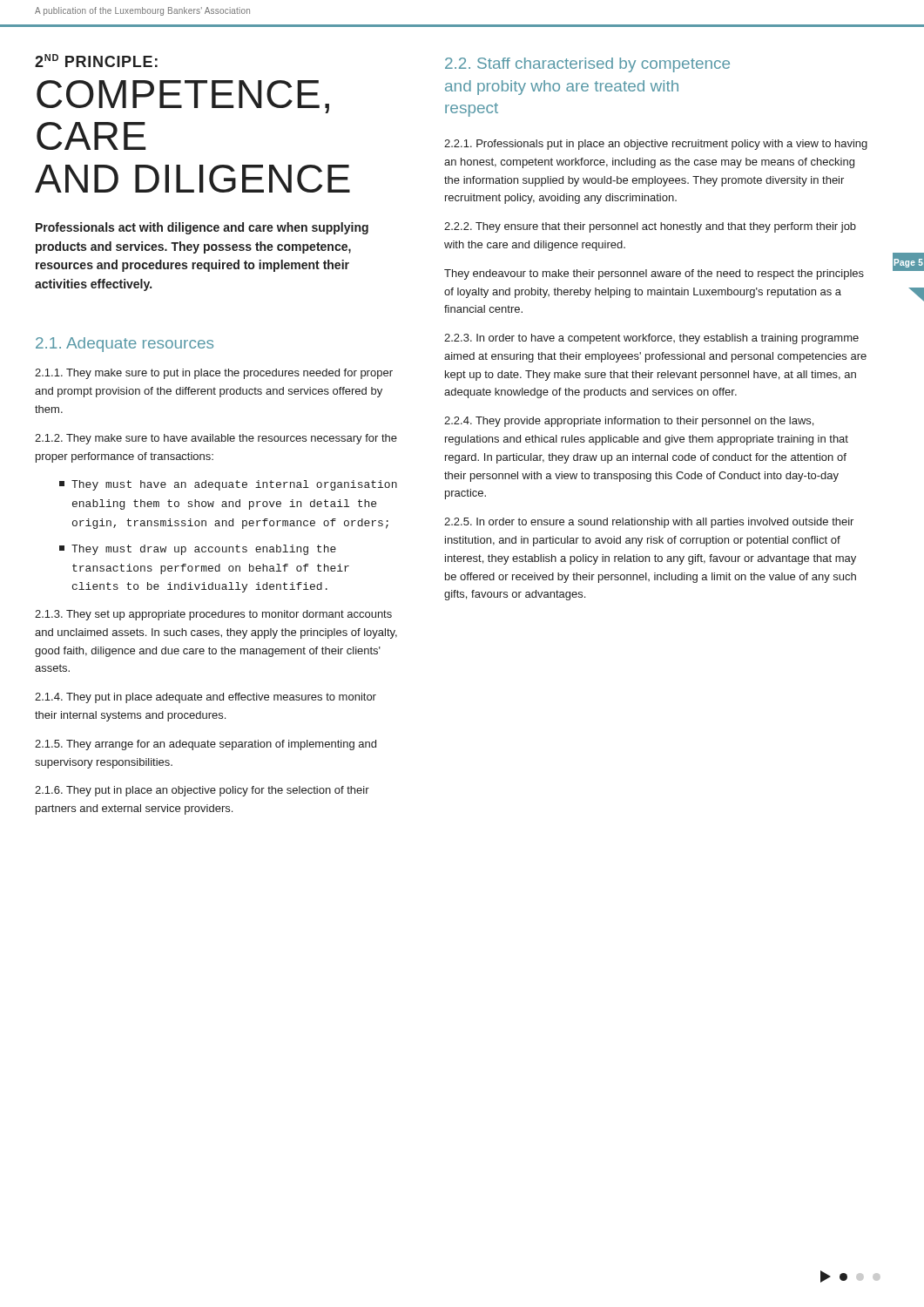This screenshot has height=1307, width=924.
Task: Navigate to the element starting "2.4. They provide appropriate information to their personnel"
Action: click(x=646, y=457)
